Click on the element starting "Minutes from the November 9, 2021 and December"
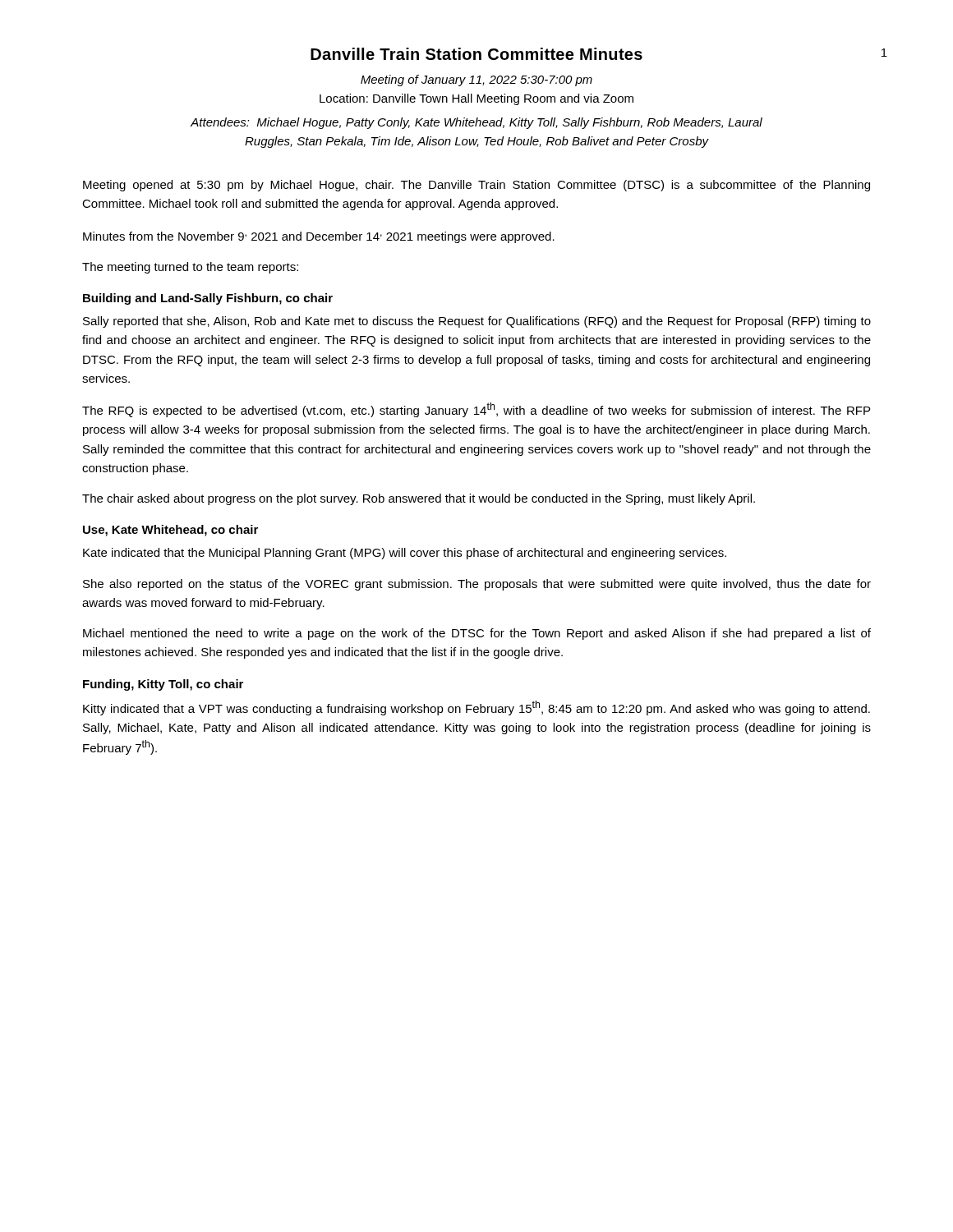Screen dimensions: 1232x953 point(319,235)
